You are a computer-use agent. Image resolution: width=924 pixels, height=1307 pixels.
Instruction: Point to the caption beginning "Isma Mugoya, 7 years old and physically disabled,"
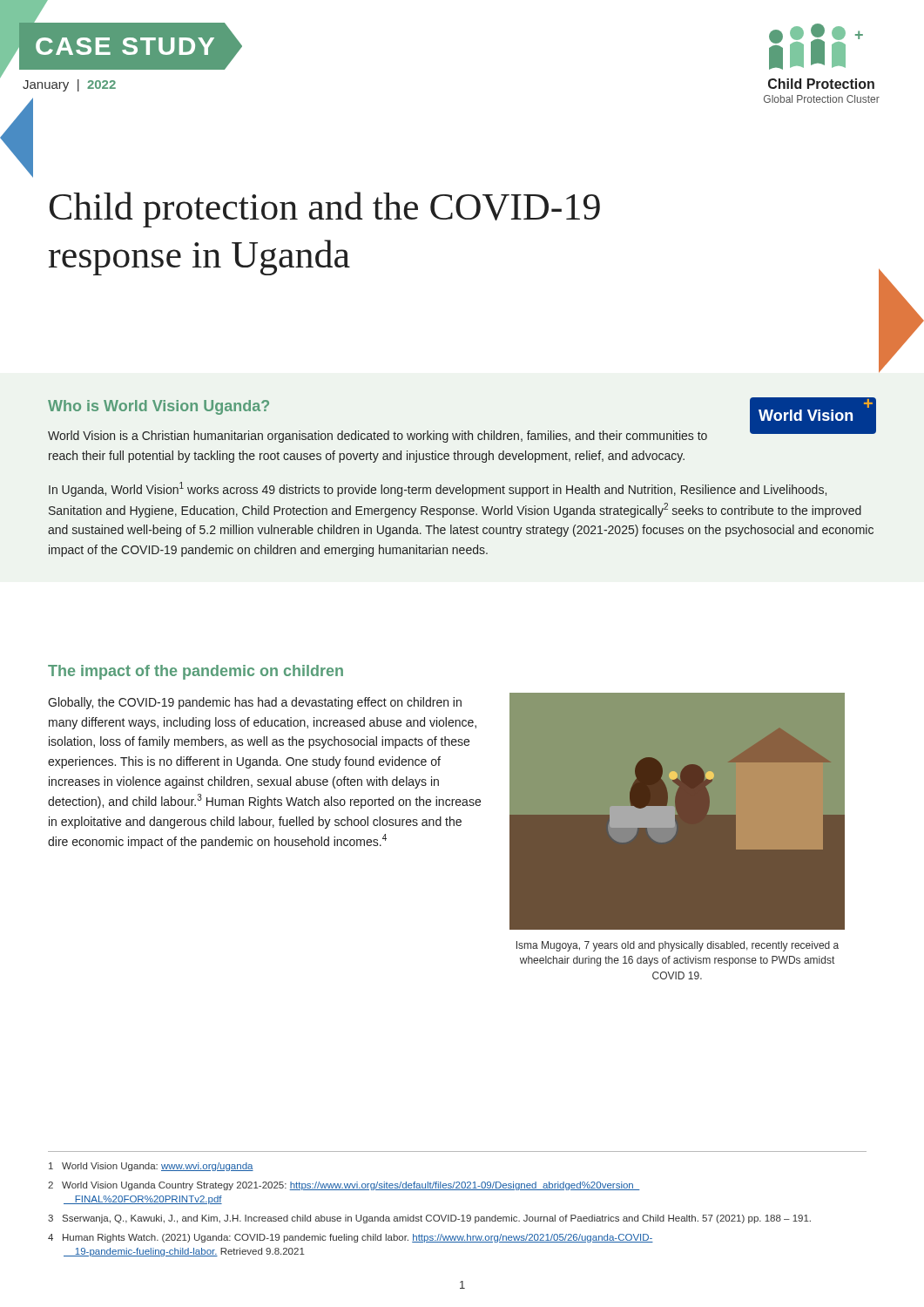point(677,961)
